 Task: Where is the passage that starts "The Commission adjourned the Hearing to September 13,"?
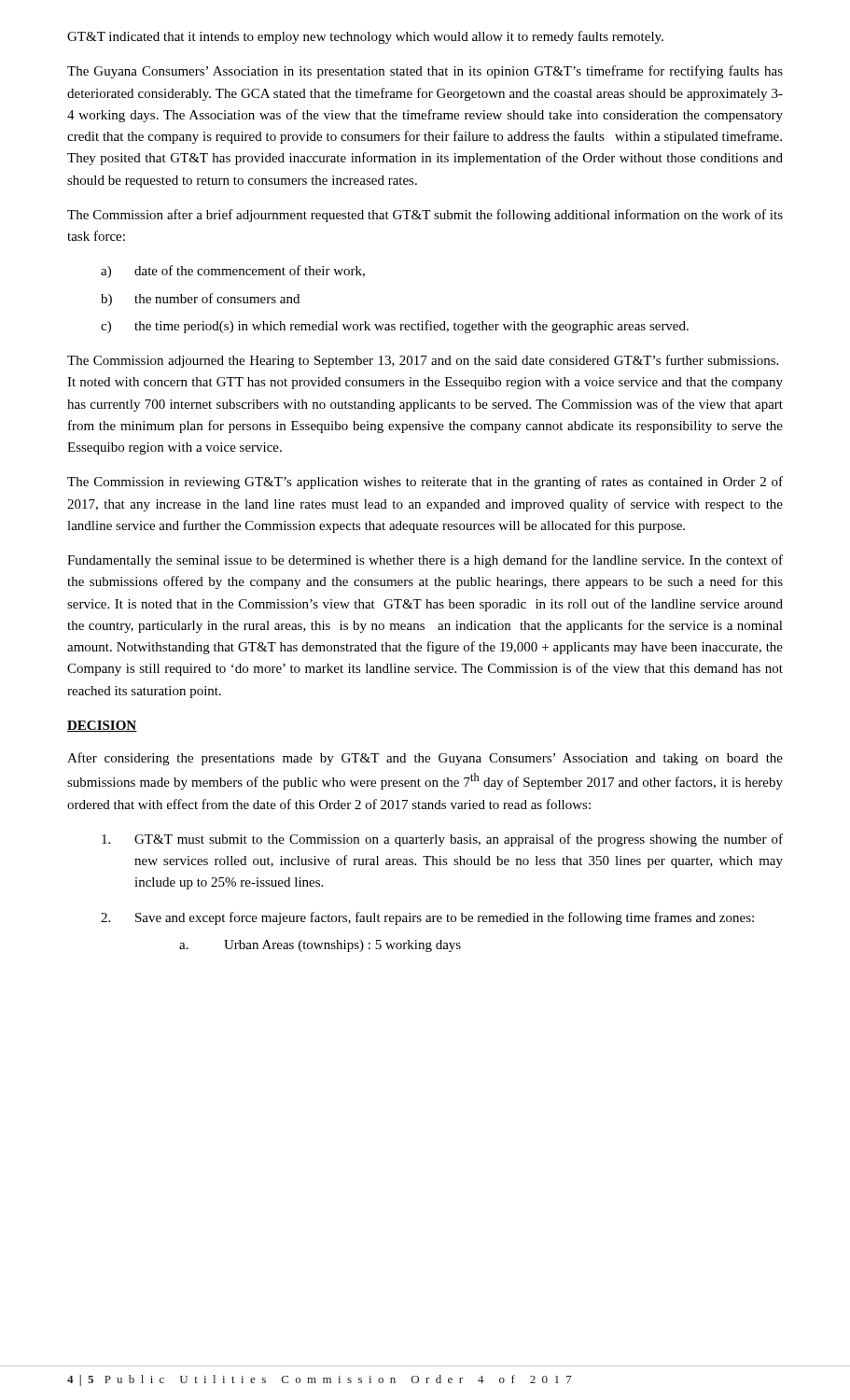(425, 404)
